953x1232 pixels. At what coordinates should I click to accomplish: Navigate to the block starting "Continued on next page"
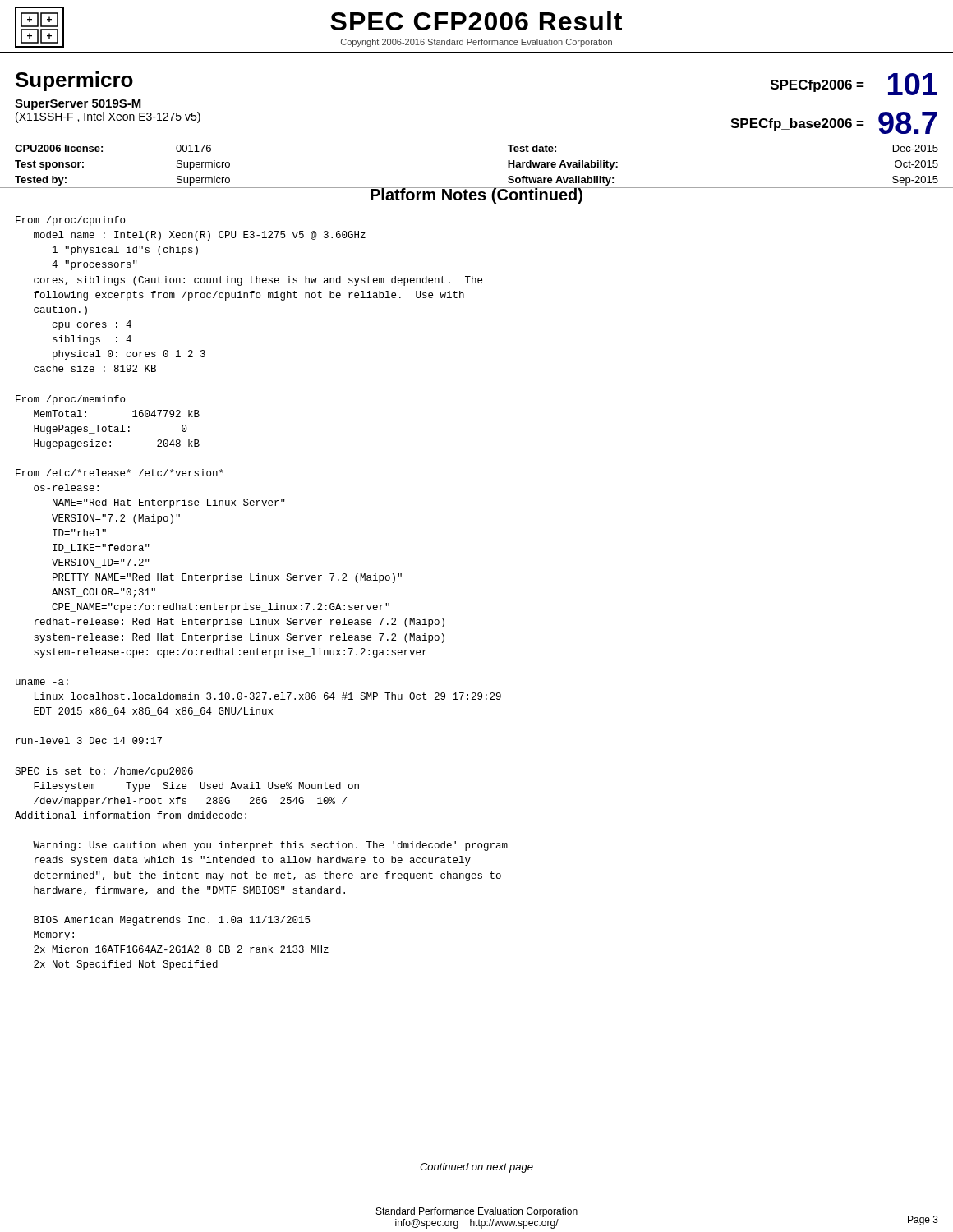pos(476,1167)
